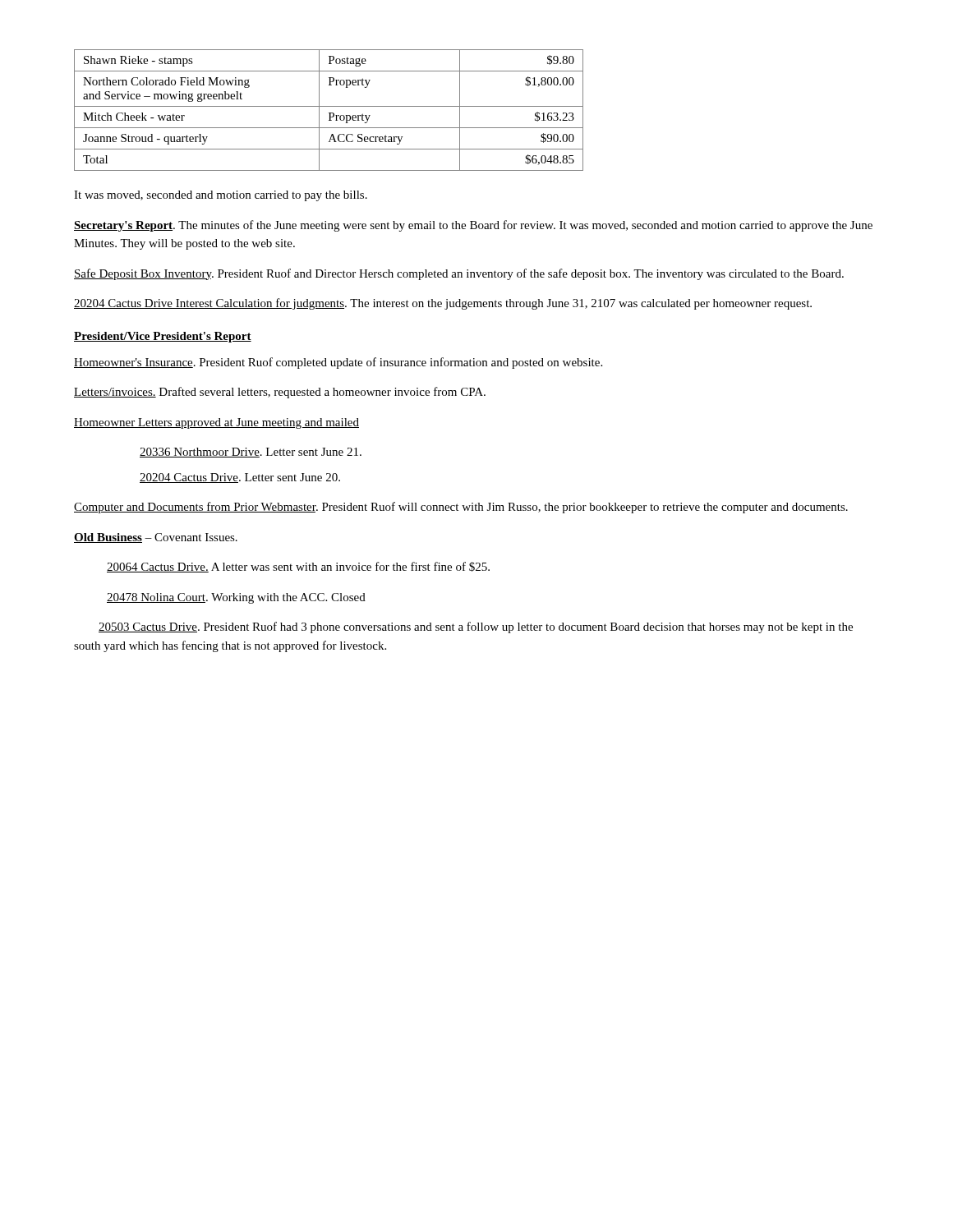953x1232 pixels.
Task: Find the region starting "20478 Nolina Court. Working"
Action: (236, 597)
